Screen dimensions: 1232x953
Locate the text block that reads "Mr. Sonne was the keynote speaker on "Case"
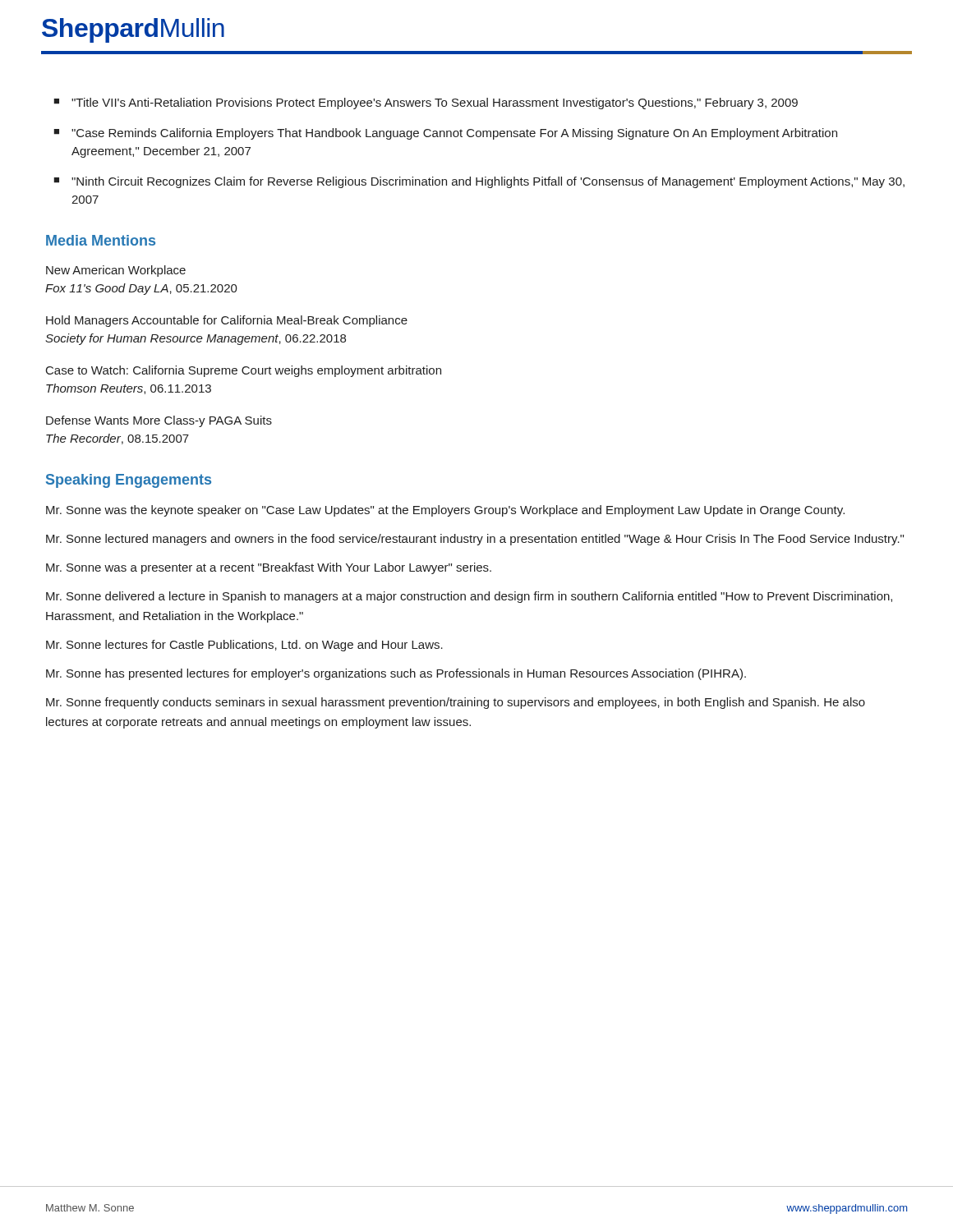[x=445, y=509]
